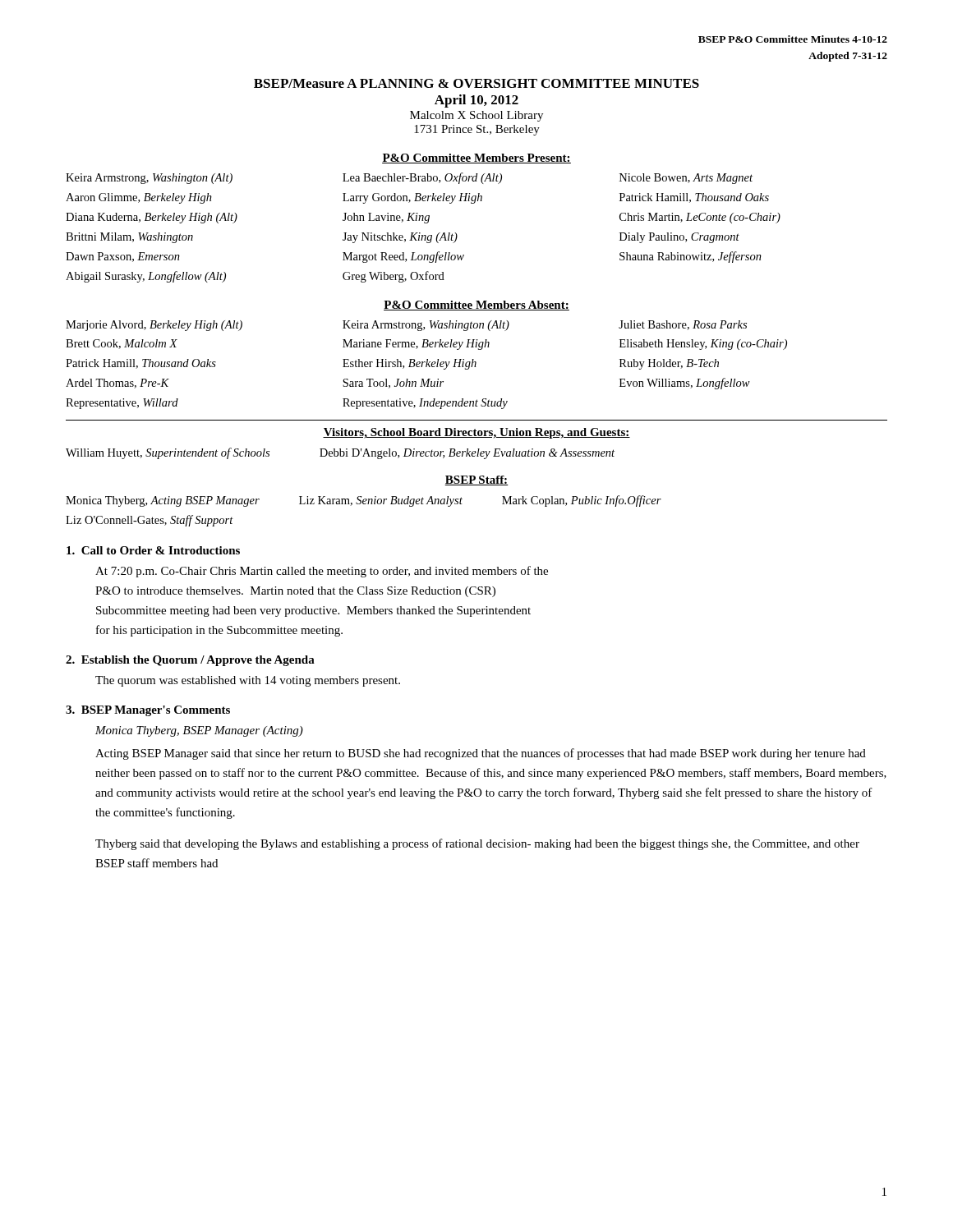Navigate to the region starting "Visitors, School Board Directors, Union"
This screenshot has width=953, height=1232.
point(476,432)
